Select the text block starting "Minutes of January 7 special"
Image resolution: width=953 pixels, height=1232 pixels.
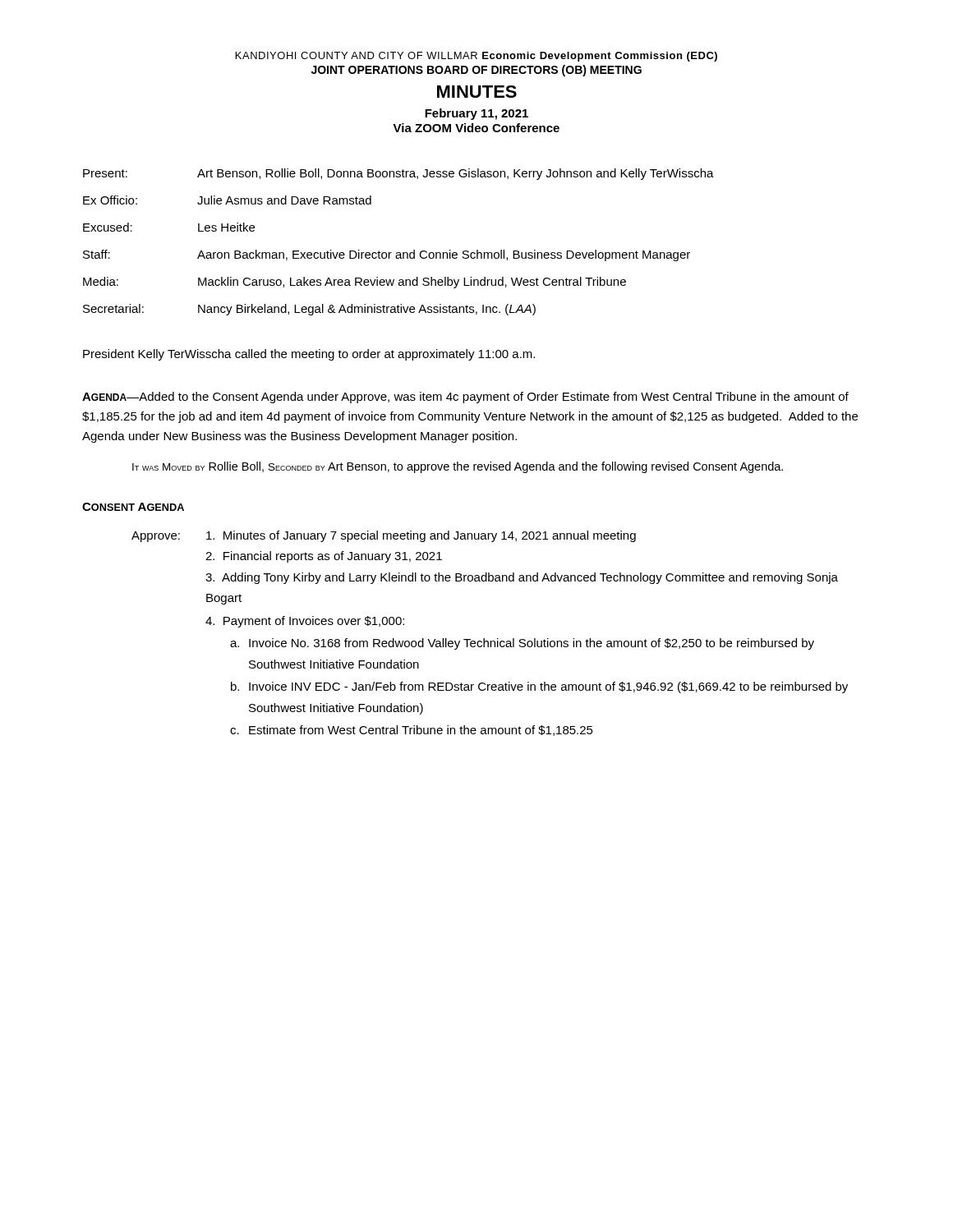(x=421, y=535)
